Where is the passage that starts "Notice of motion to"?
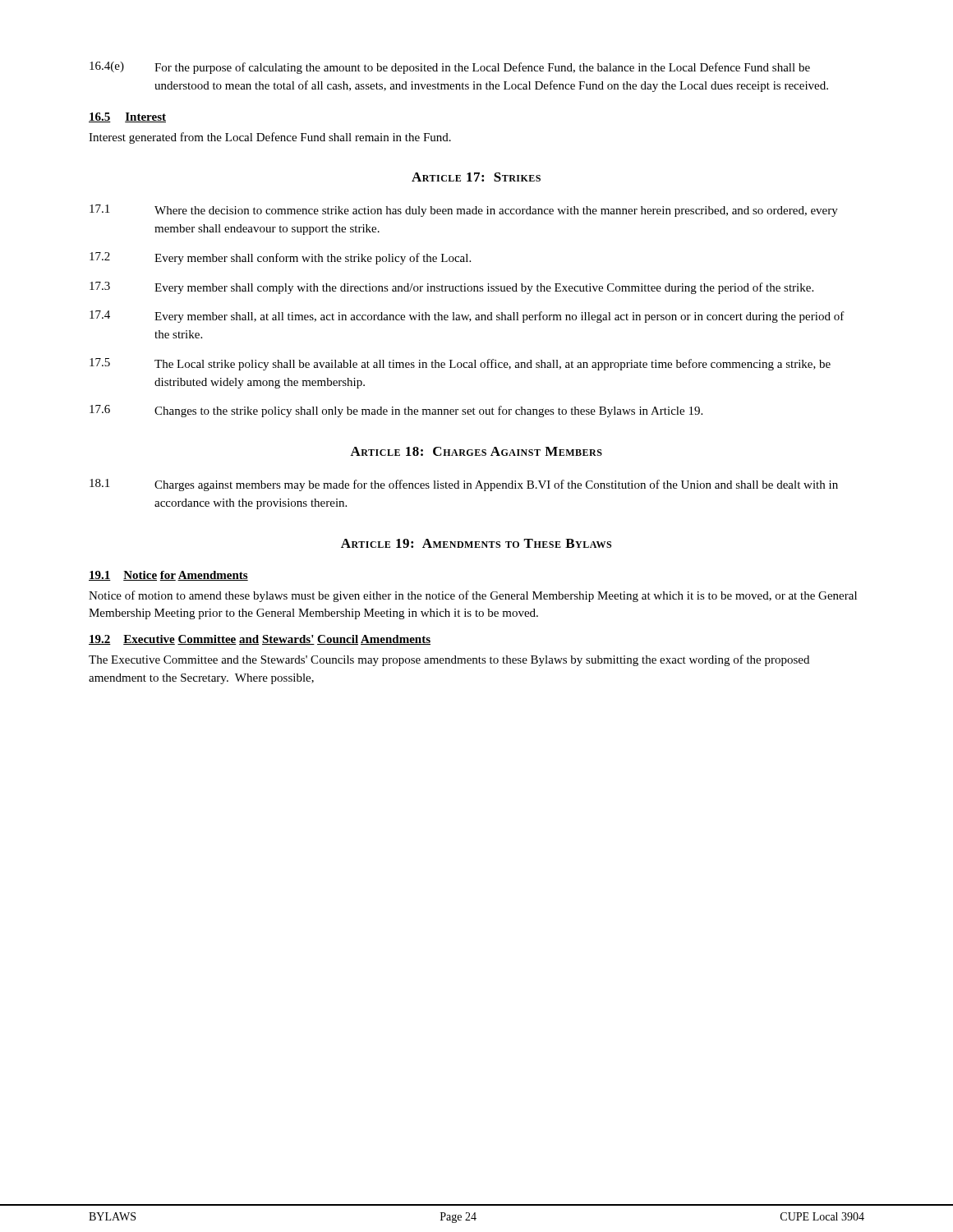The width and height of the screenshot is (953, 1232). click(473, 604)
